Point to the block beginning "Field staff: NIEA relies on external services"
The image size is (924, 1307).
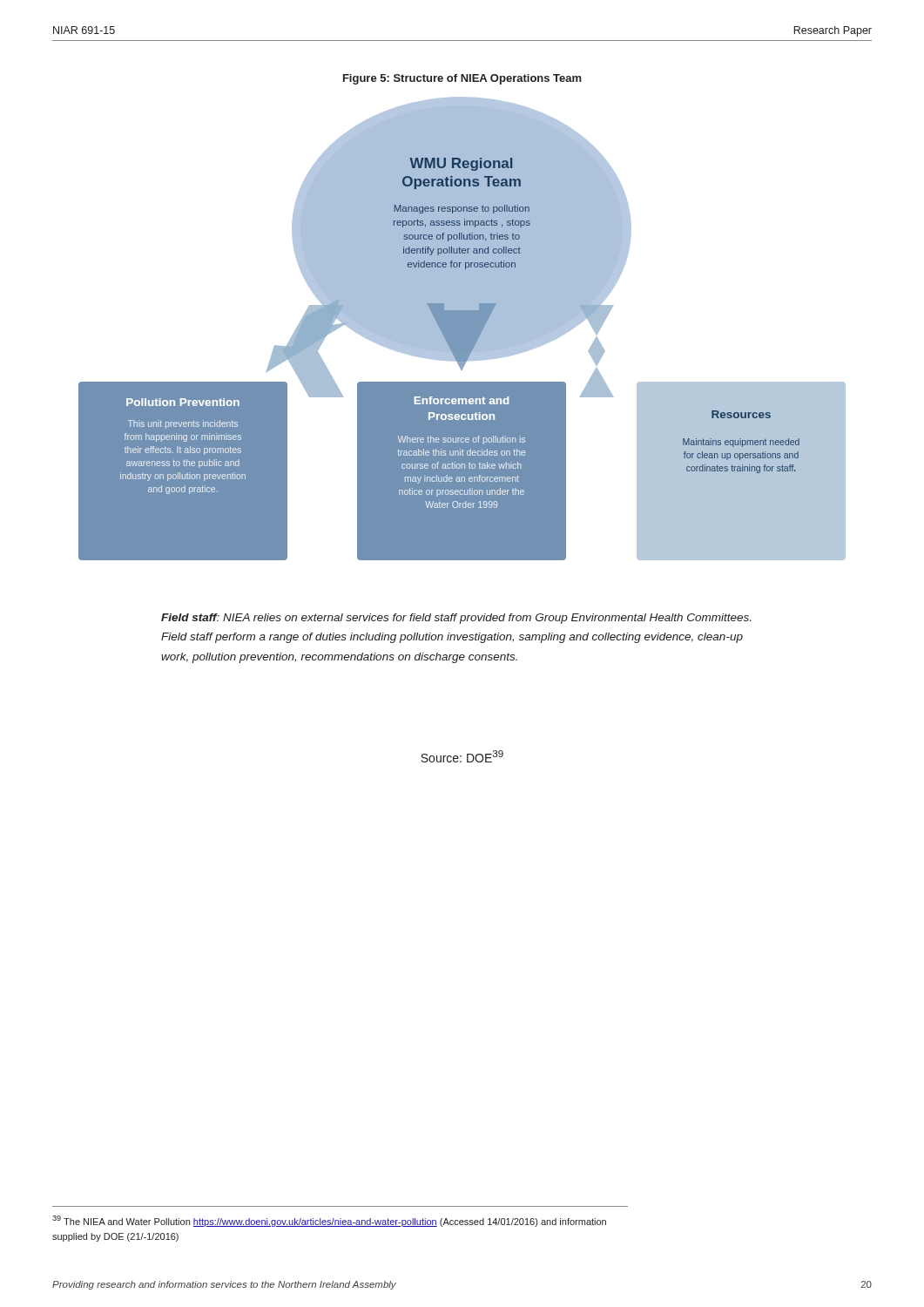[457, 637]
